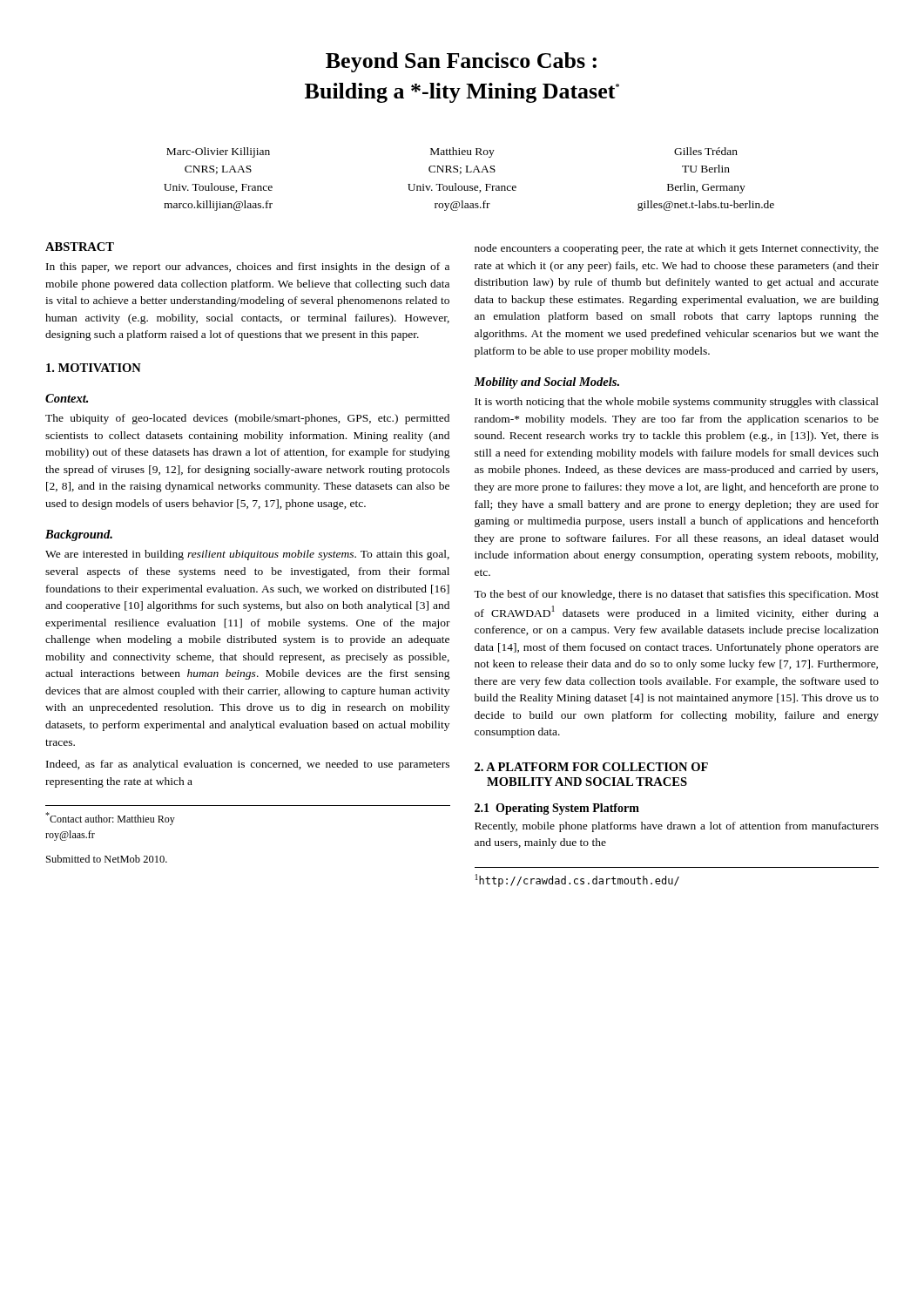Click on the region starting "Mobility and Social"

tap(547, 382)
